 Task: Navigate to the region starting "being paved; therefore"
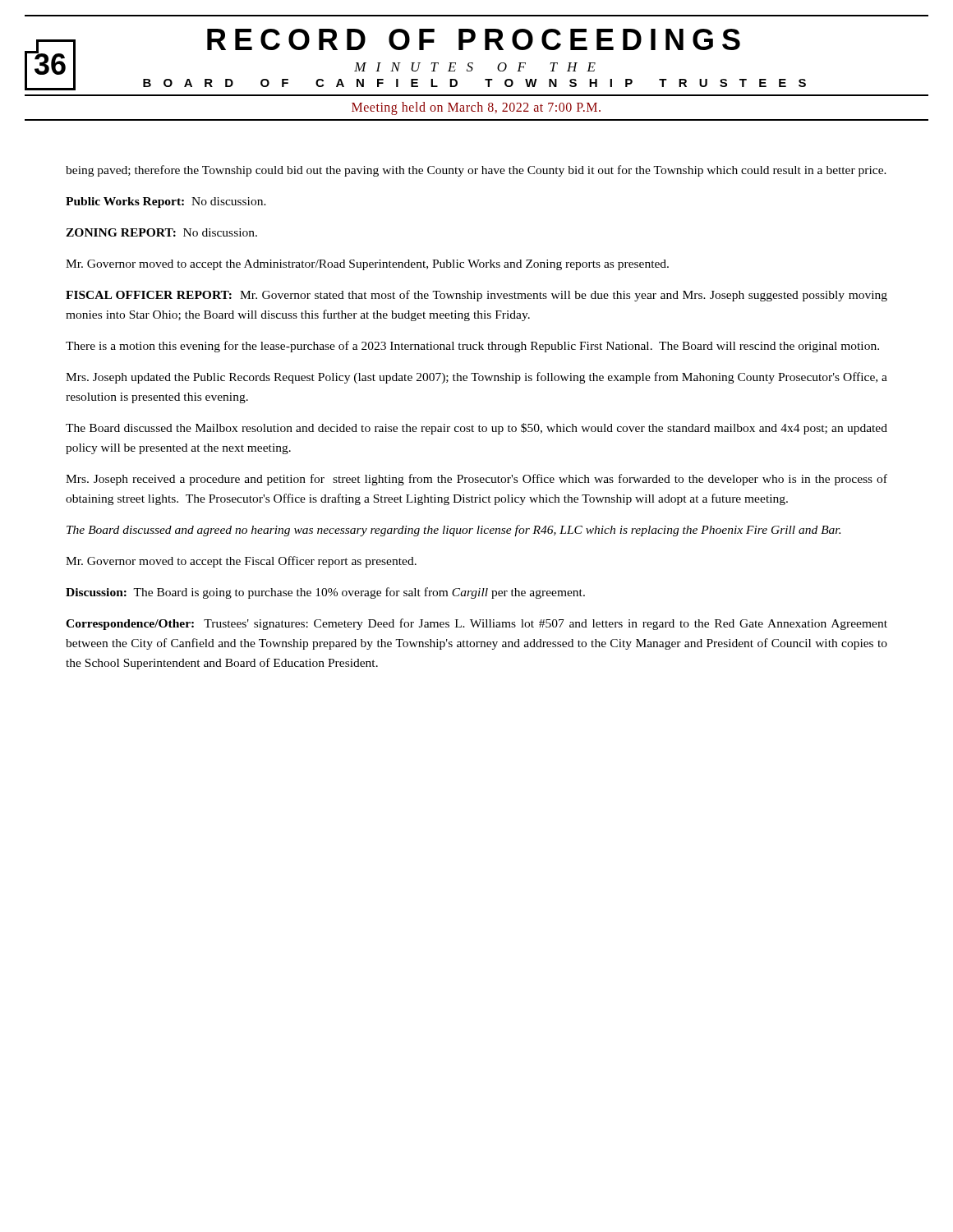[476, 170]
